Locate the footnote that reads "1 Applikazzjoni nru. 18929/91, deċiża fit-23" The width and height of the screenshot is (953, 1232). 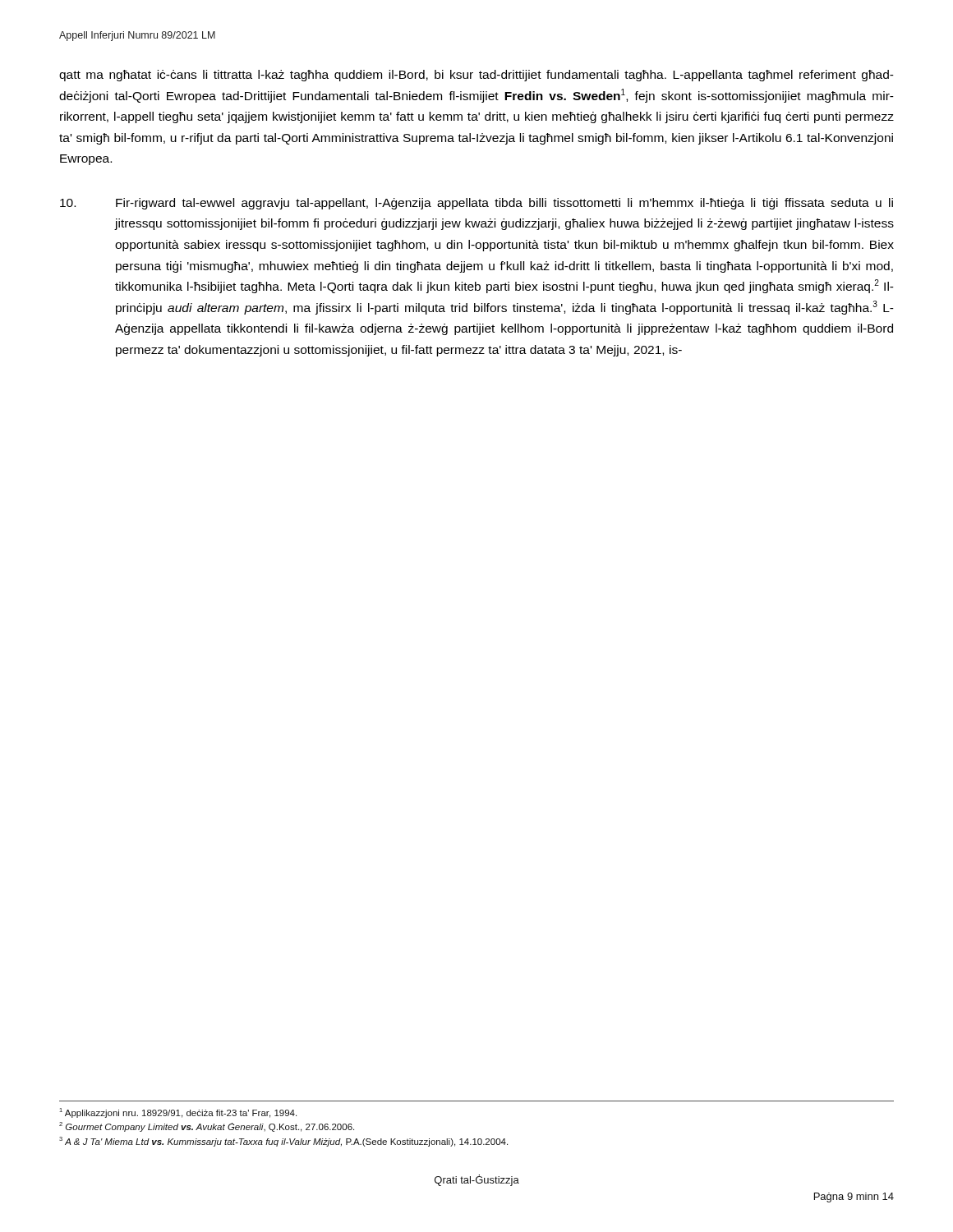pos(178,1112)
